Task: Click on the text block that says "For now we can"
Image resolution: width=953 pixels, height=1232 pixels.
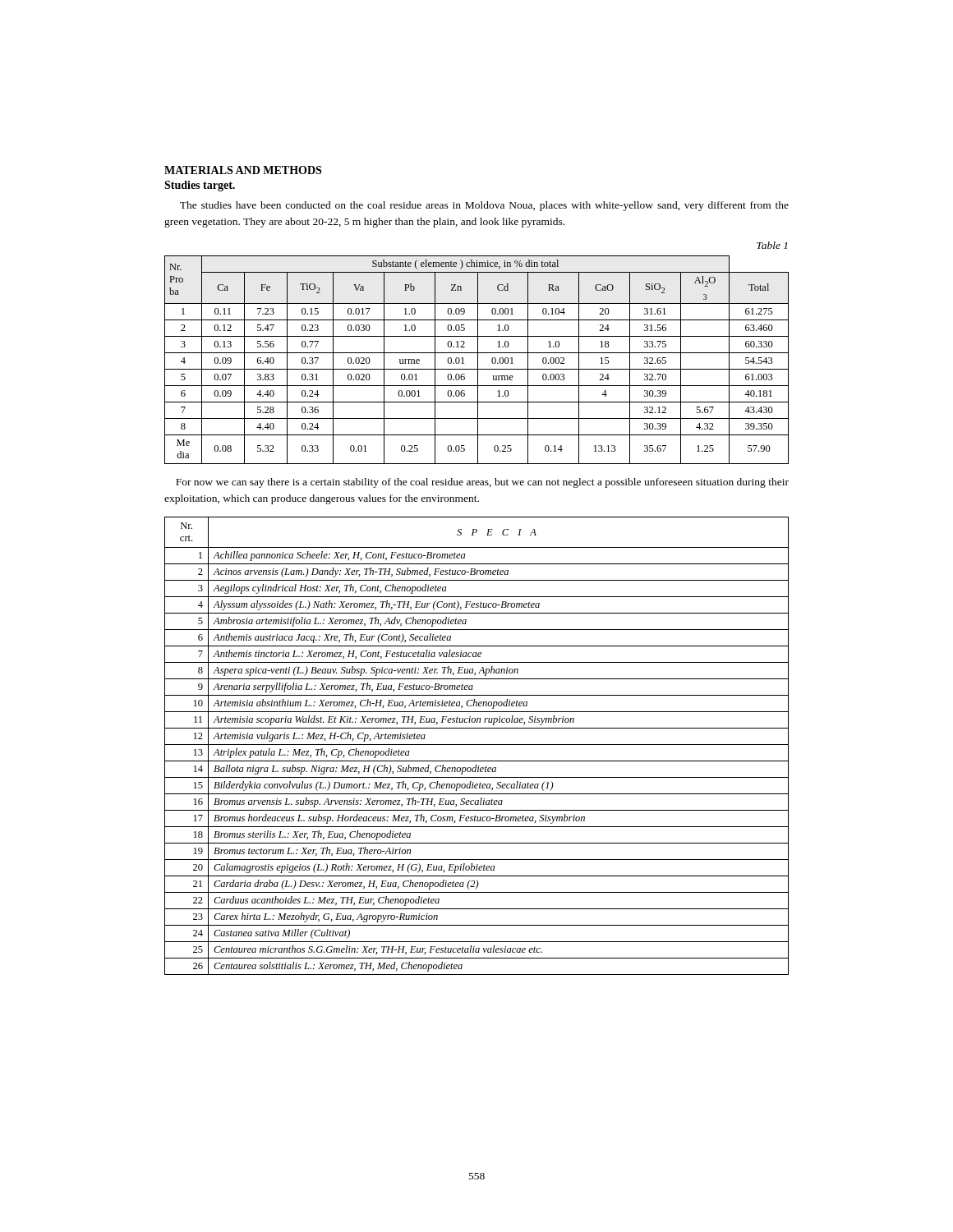Action: pyautogui.click(x=476, y=490)
